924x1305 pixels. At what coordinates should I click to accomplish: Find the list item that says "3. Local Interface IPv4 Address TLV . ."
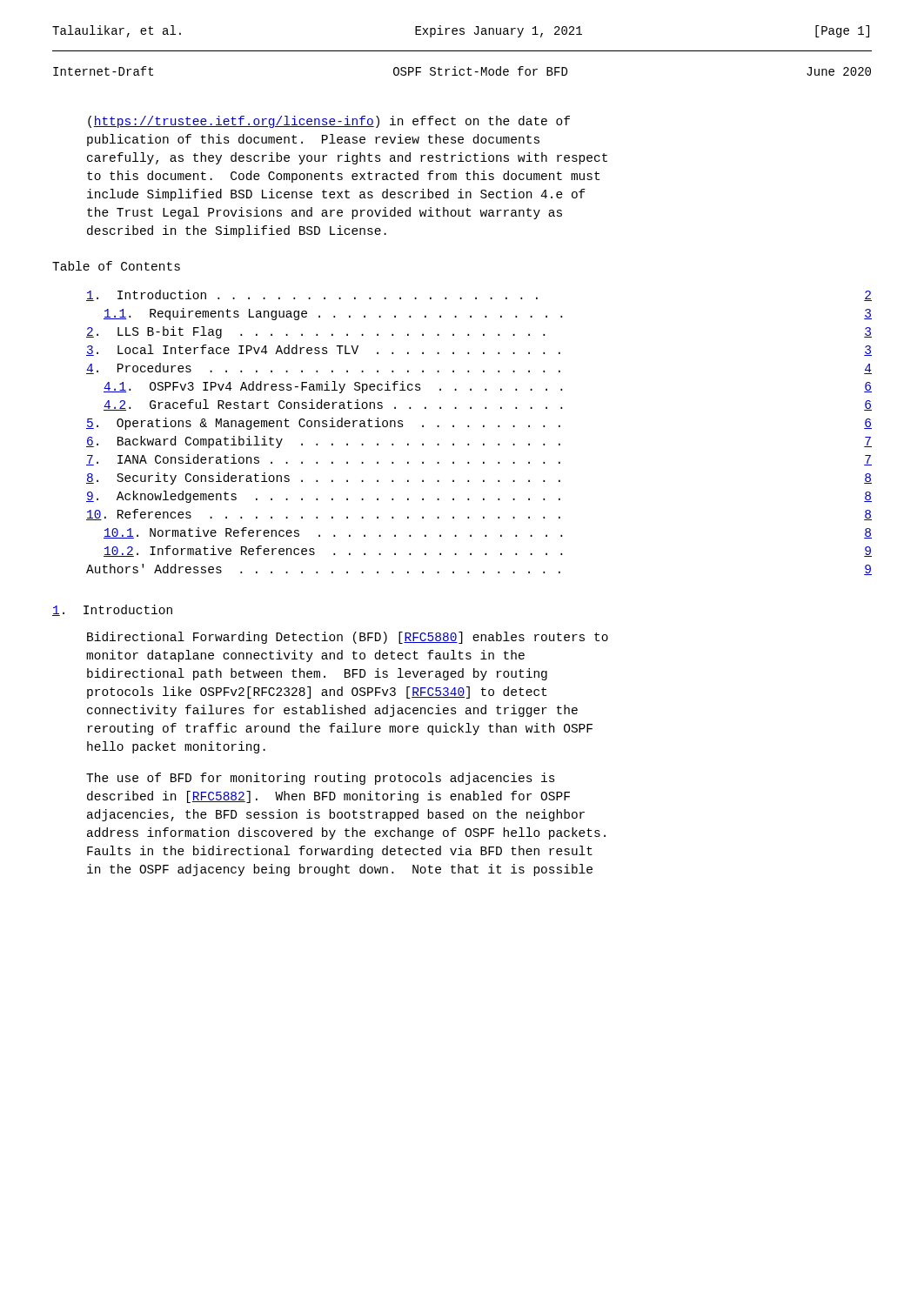pyautogui.click(x=479, y=351)
